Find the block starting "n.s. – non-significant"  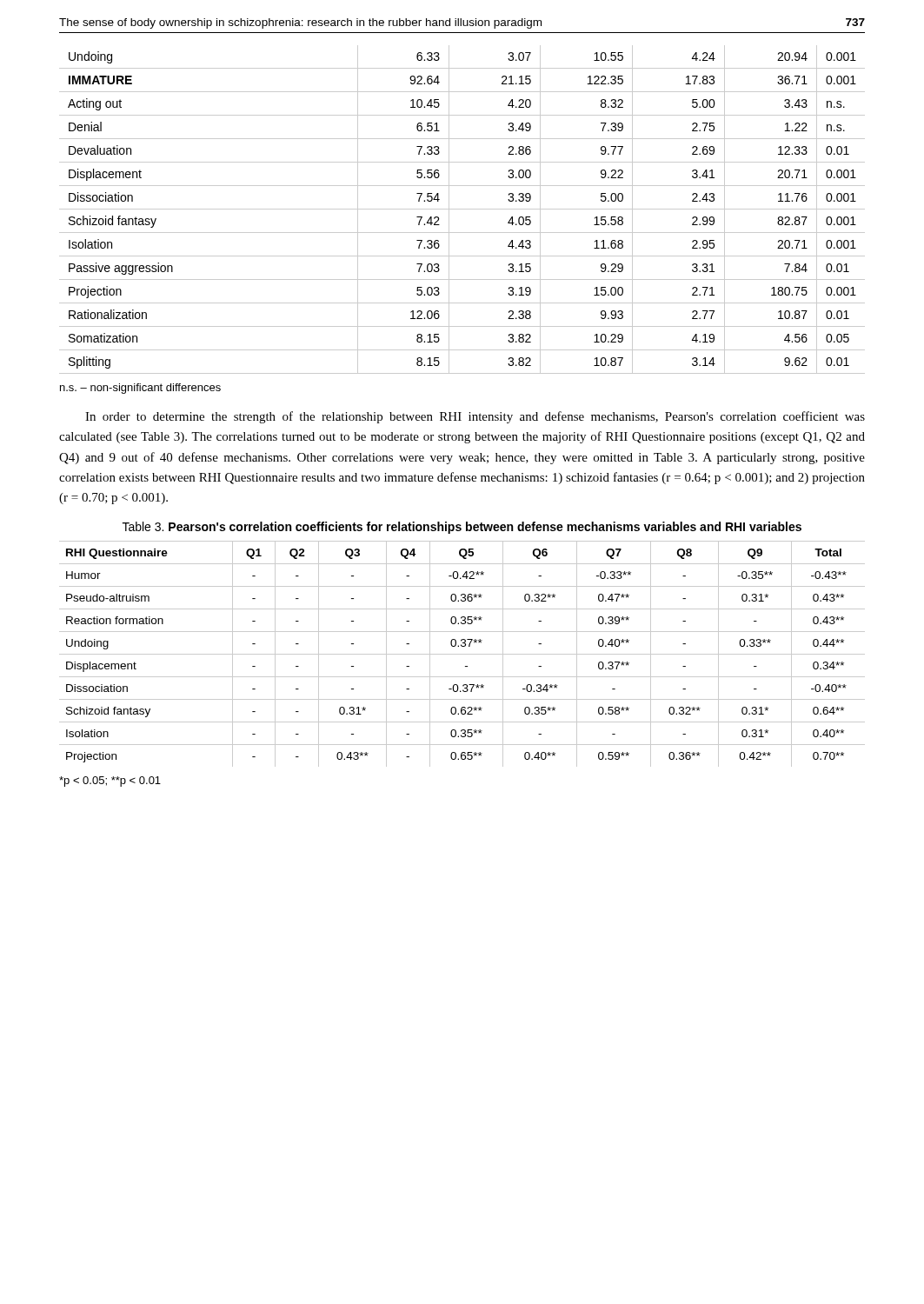point(140,389)
